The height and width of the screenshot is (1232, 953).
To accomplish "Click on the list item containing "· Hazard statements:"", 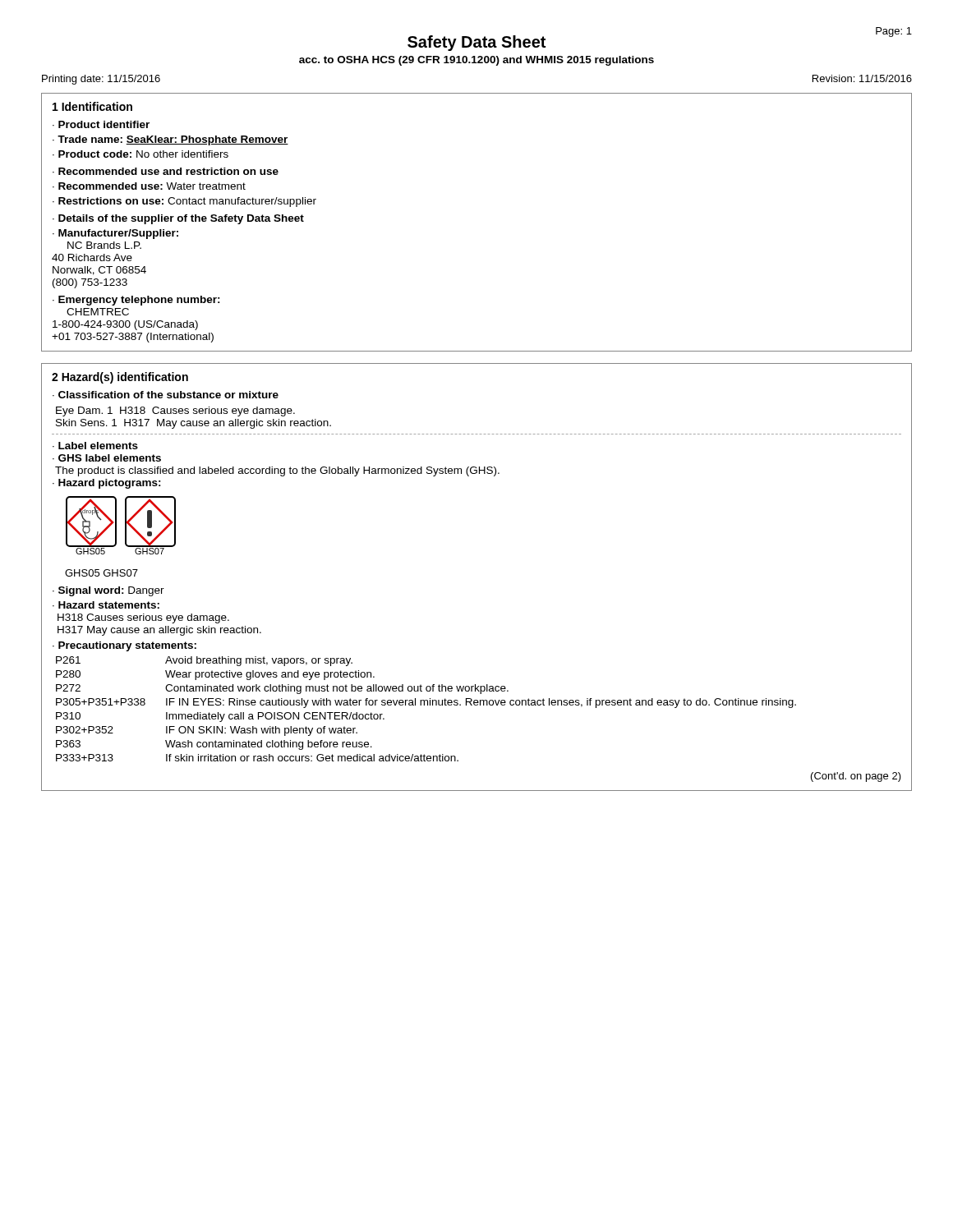I will 157,617.
